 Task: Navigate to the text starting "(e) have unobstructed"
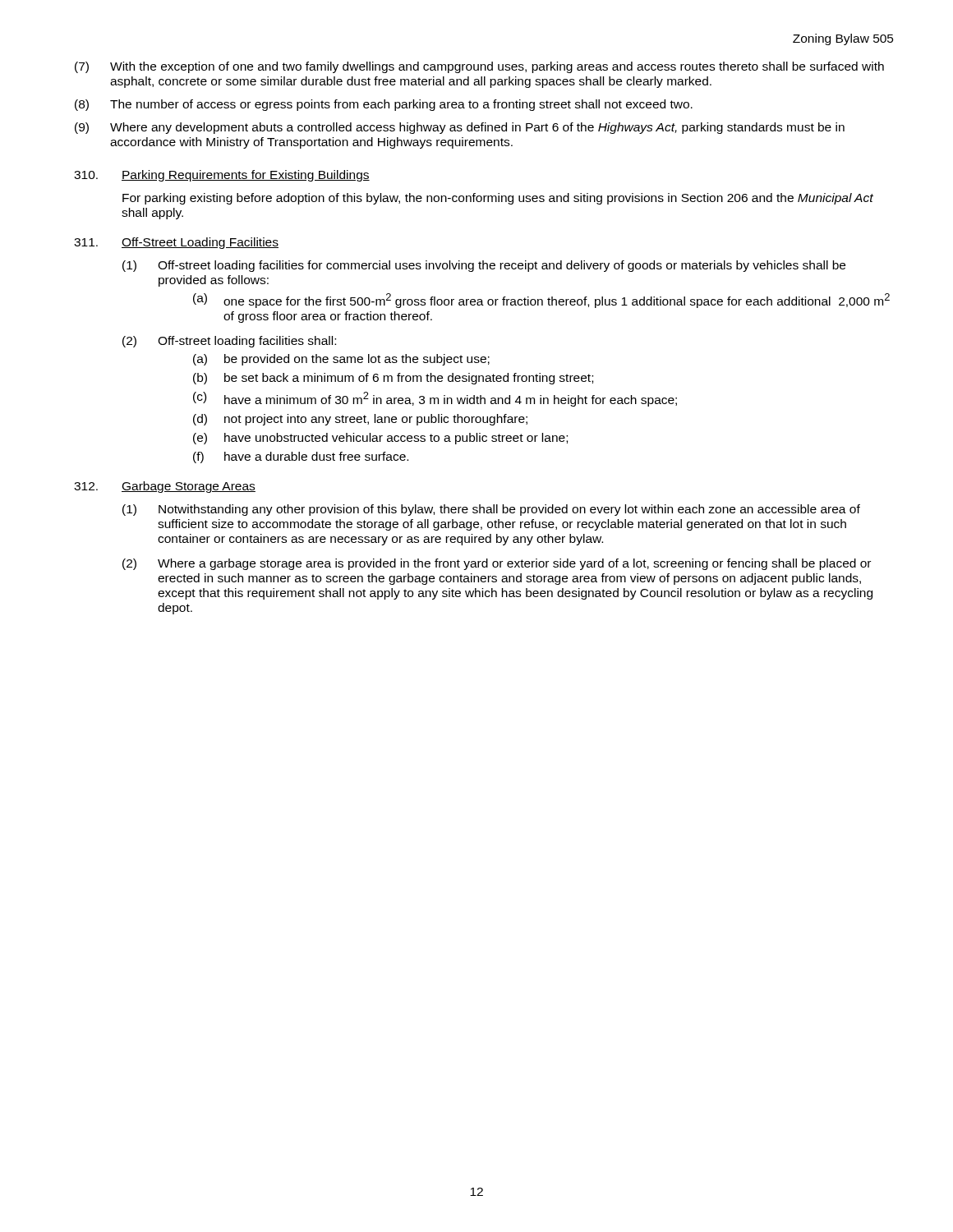coord(543,438)
